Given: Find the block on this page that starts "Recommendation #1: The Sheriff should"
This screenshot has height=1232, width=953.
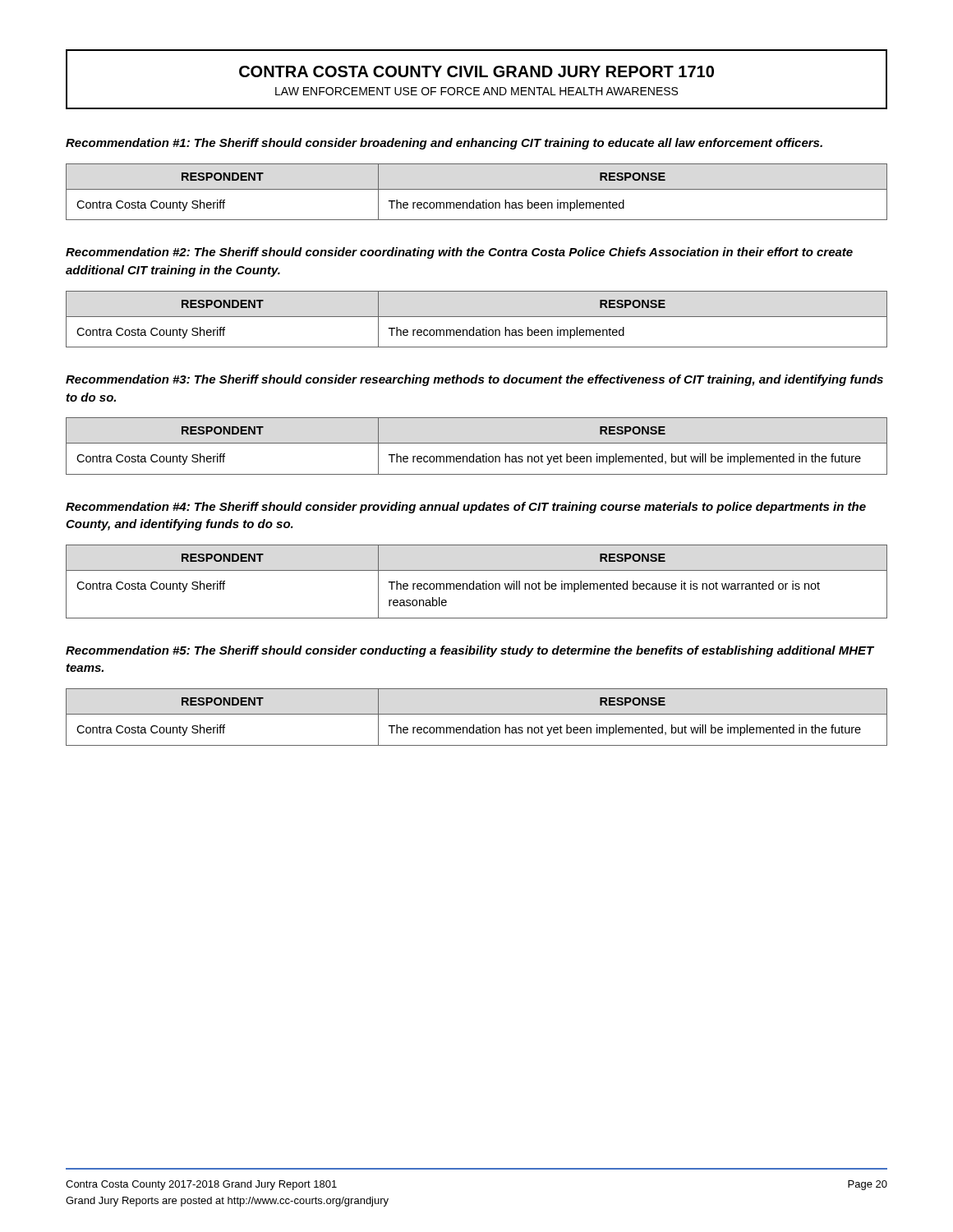Looking at the screenshot, I should coord(445,142).
